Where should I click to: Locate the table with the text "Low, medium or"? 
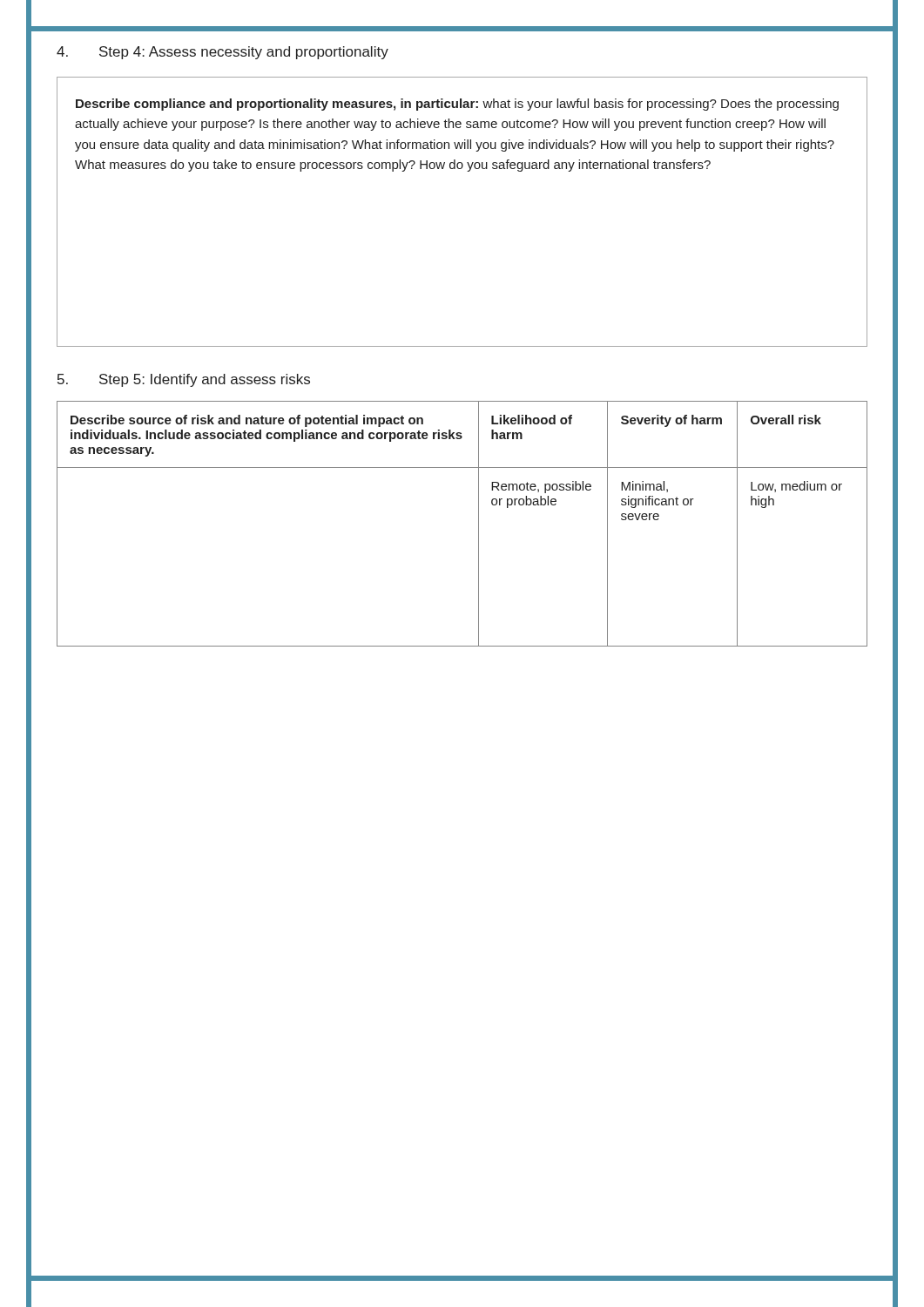(462, 524)
